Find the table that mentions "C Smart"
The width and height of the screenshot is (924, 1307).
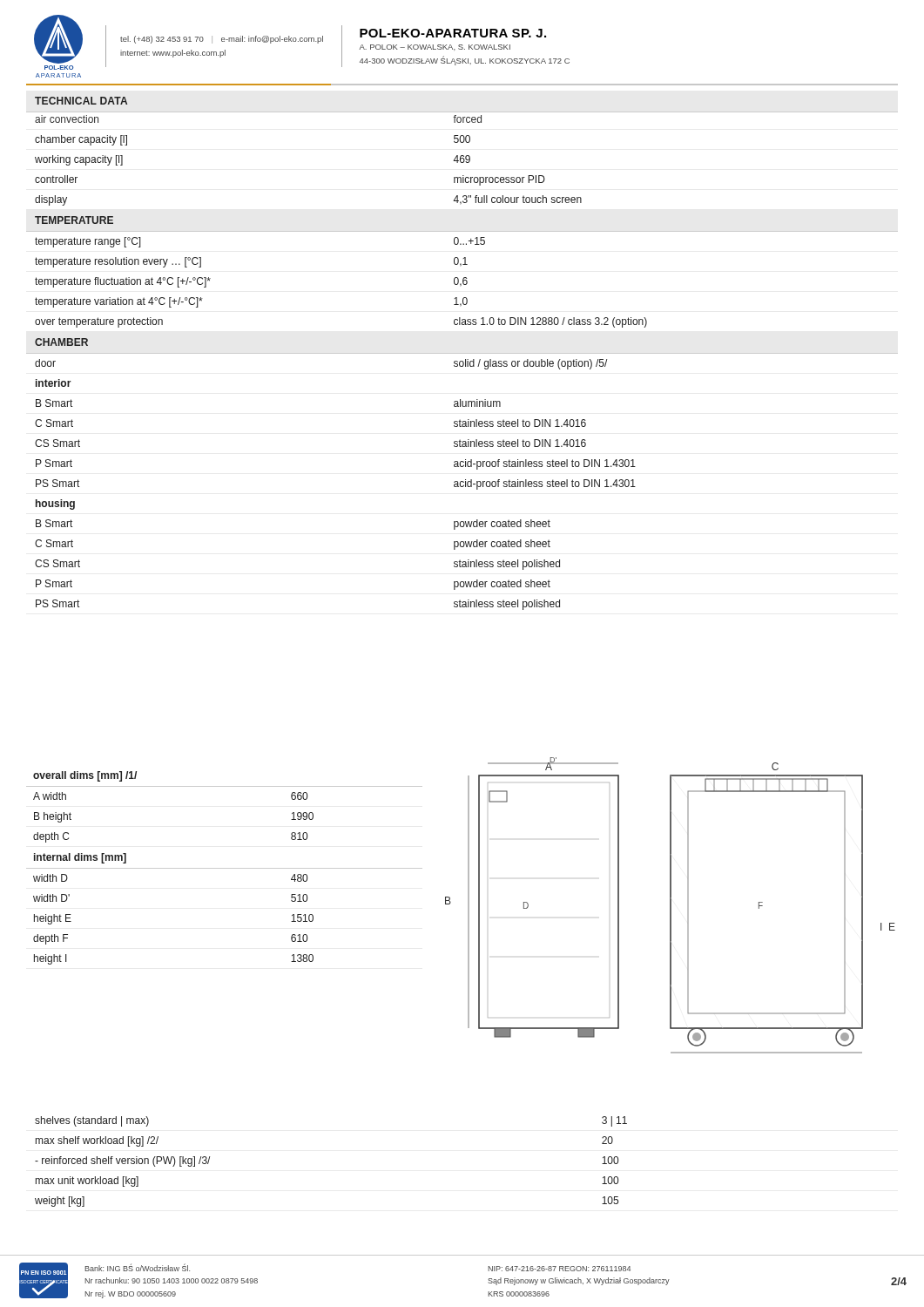(x=462, y=362)
